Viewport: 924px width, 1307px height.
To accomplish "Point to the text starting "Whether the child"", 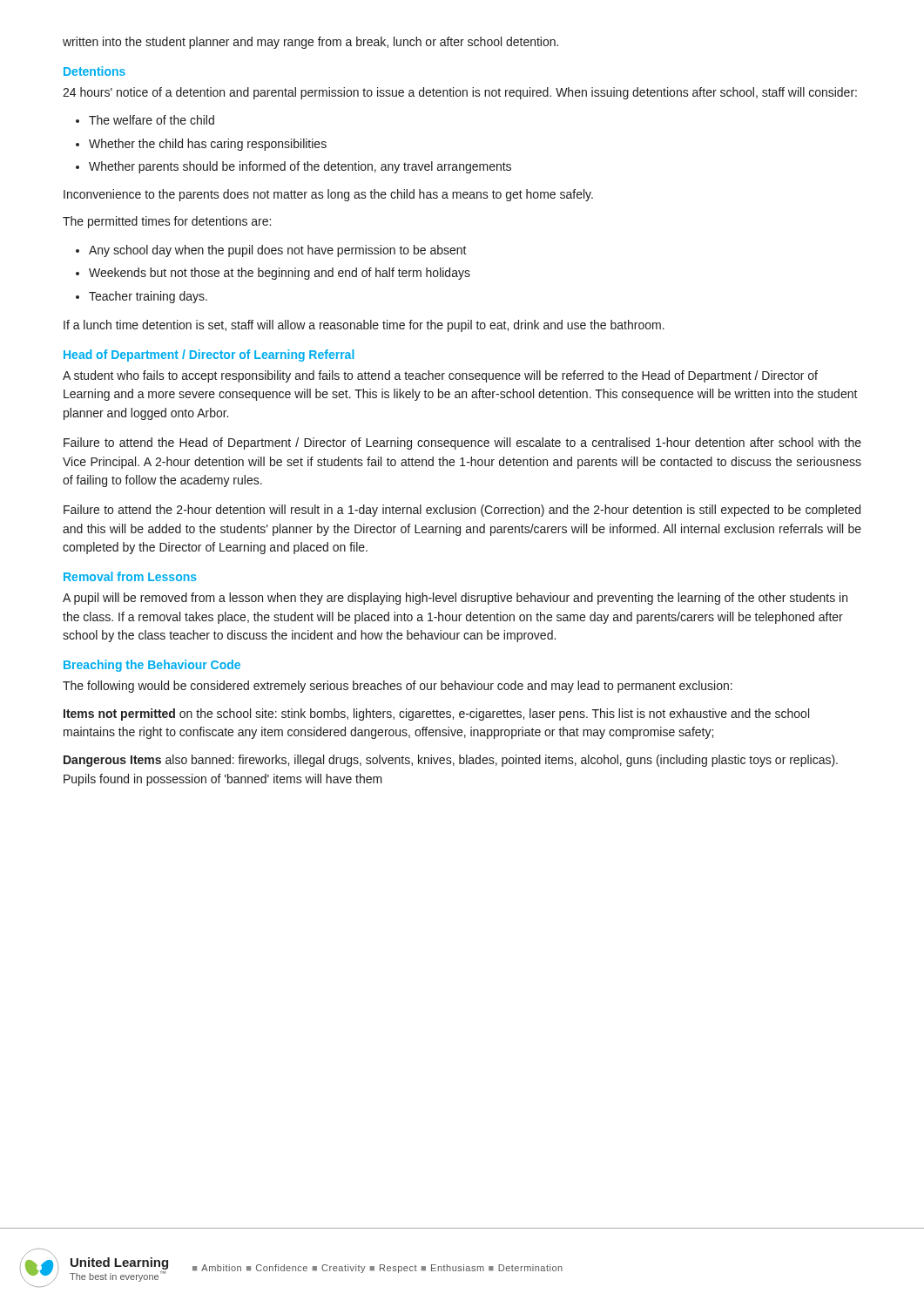I will pos(201,145).
